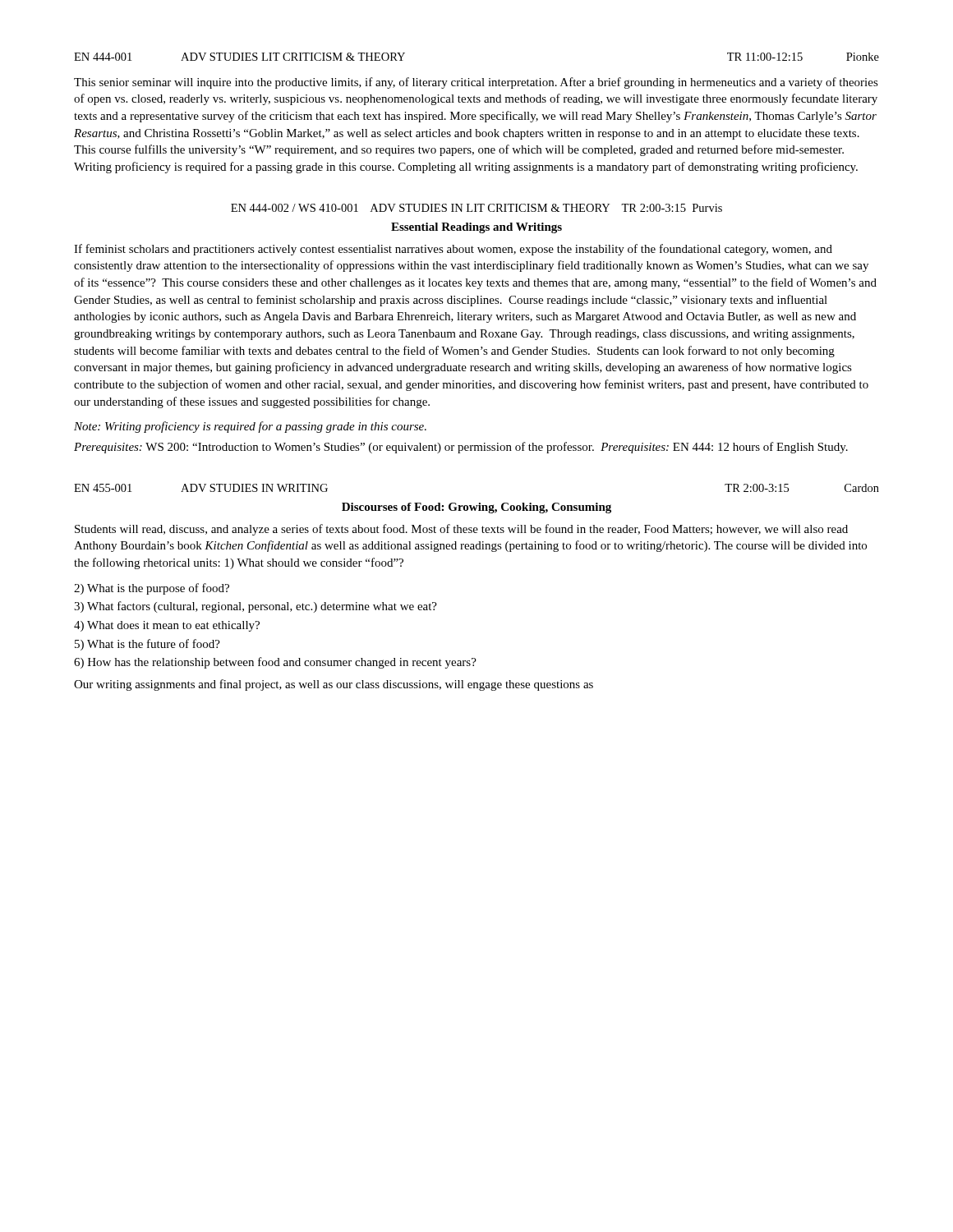The height and width of the screenshot is (1232, 953).
Task: Select the text block starting "Prerequisites: WS 200: “Introduction"
Action: click(461, 447)
